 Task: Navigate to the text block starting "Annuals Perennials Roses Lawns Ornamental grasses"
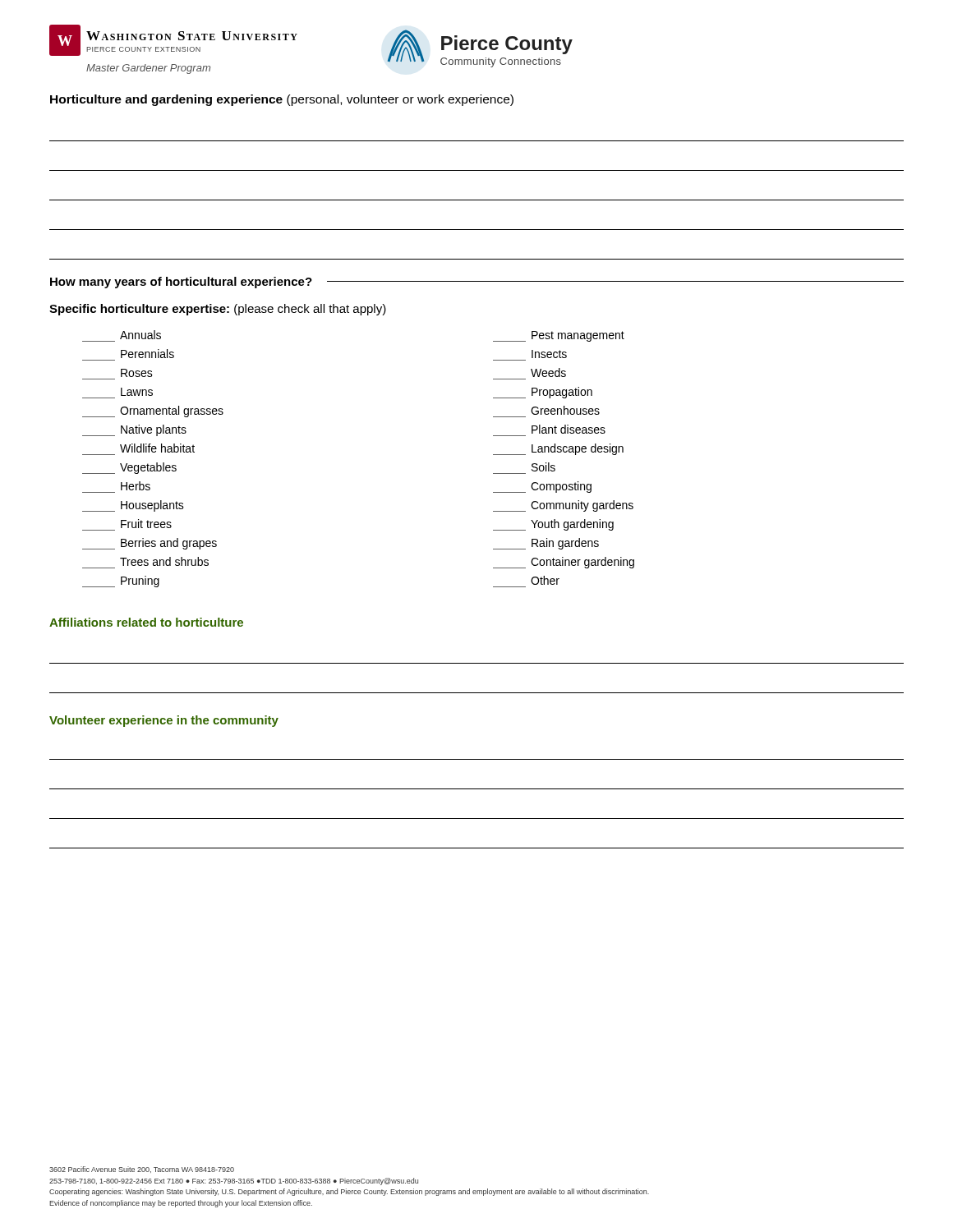click(493, 458)
